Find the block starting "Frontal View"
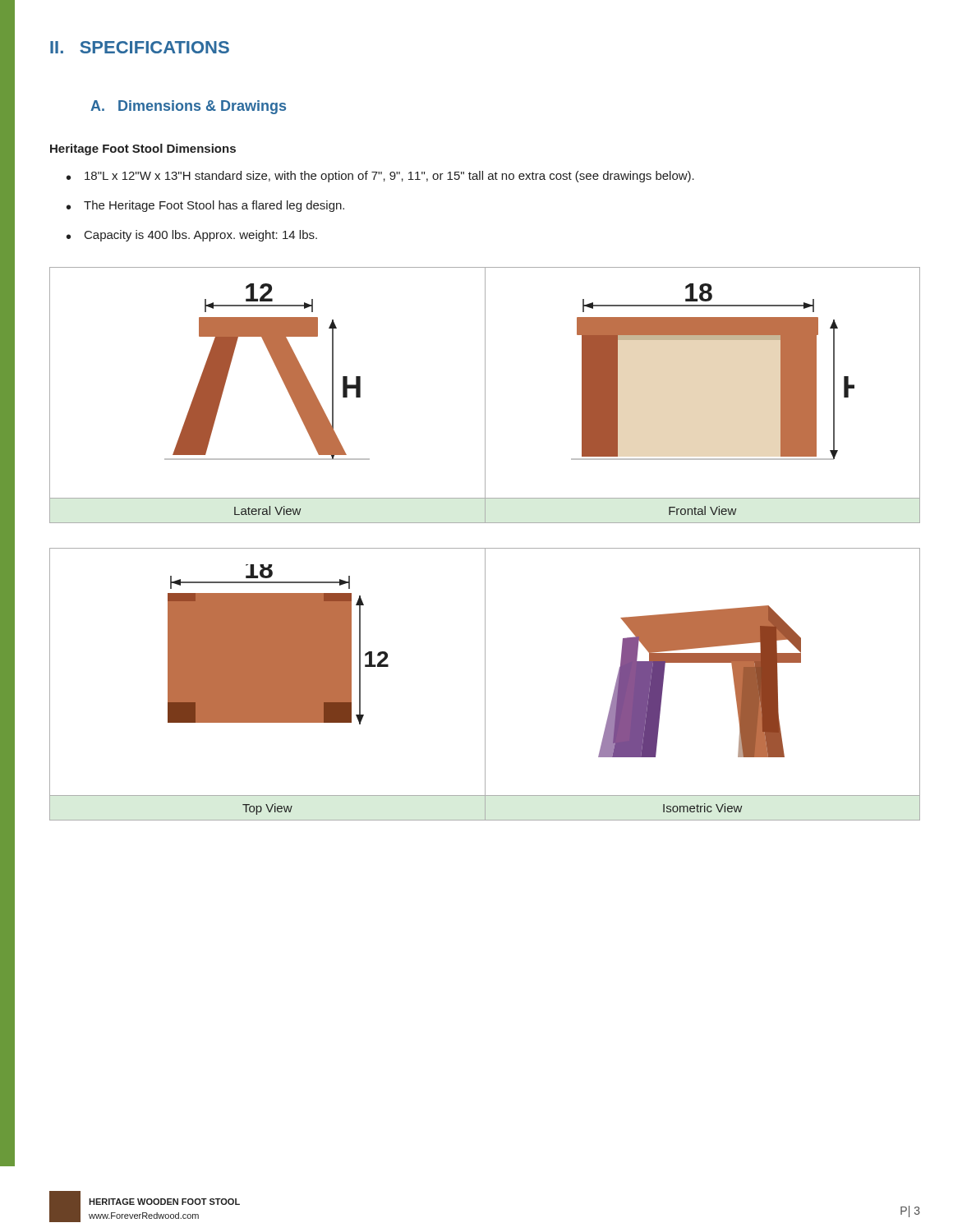 point(702,510)
